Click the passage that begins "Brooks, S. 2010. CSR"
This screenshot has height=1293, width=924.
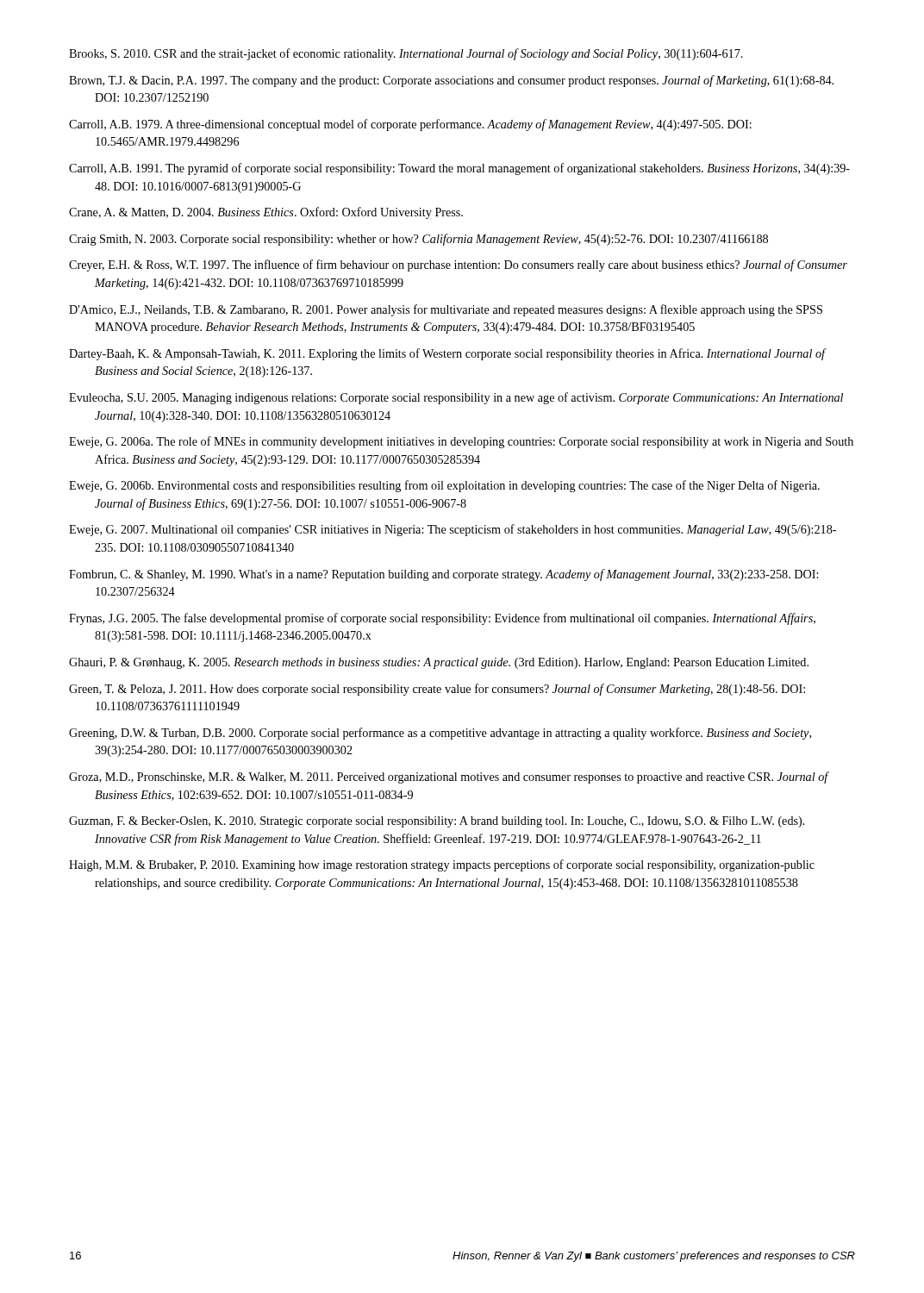tap(406, 53)
